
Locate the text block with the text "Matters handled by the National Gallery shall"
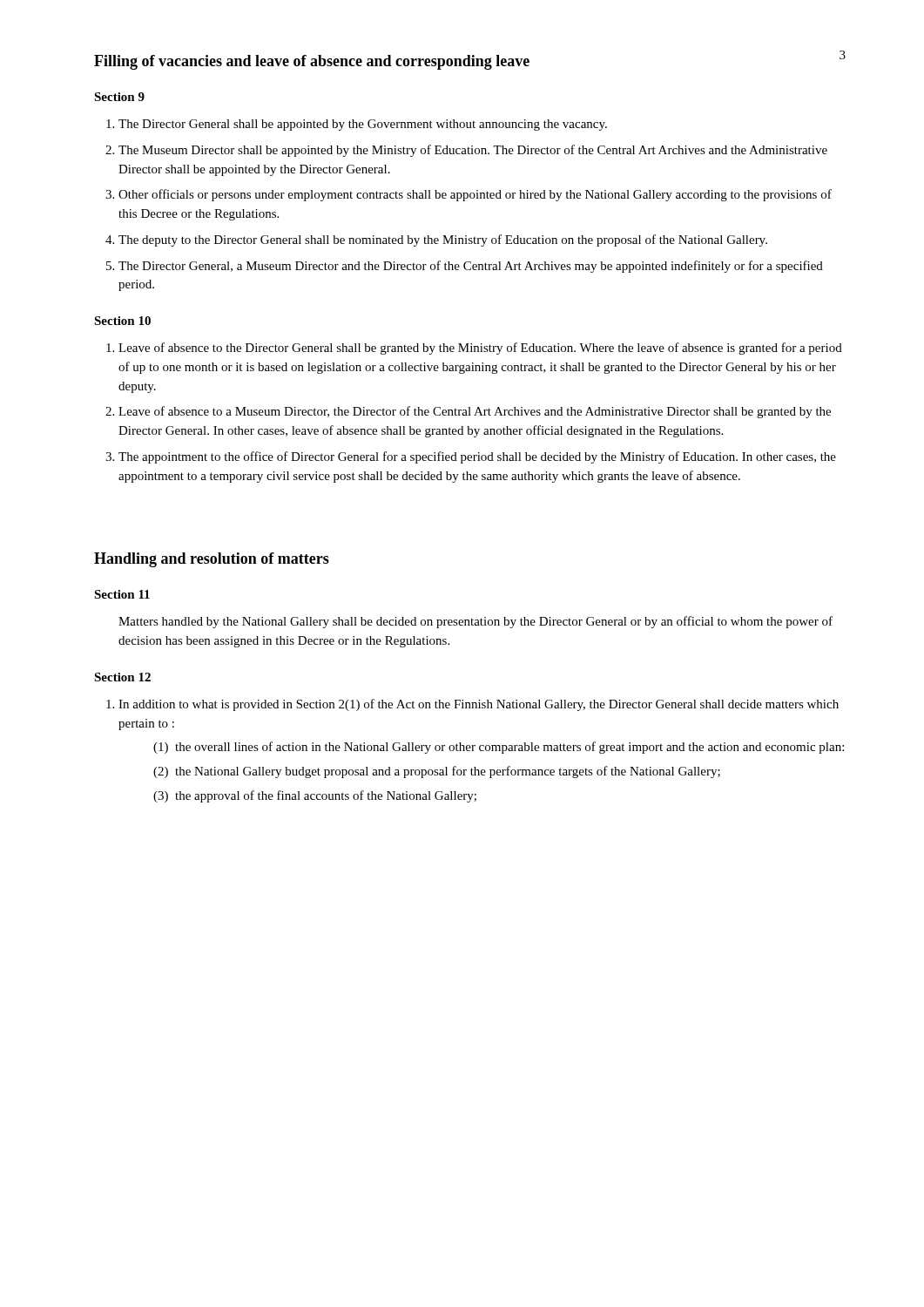coord(482,632)
